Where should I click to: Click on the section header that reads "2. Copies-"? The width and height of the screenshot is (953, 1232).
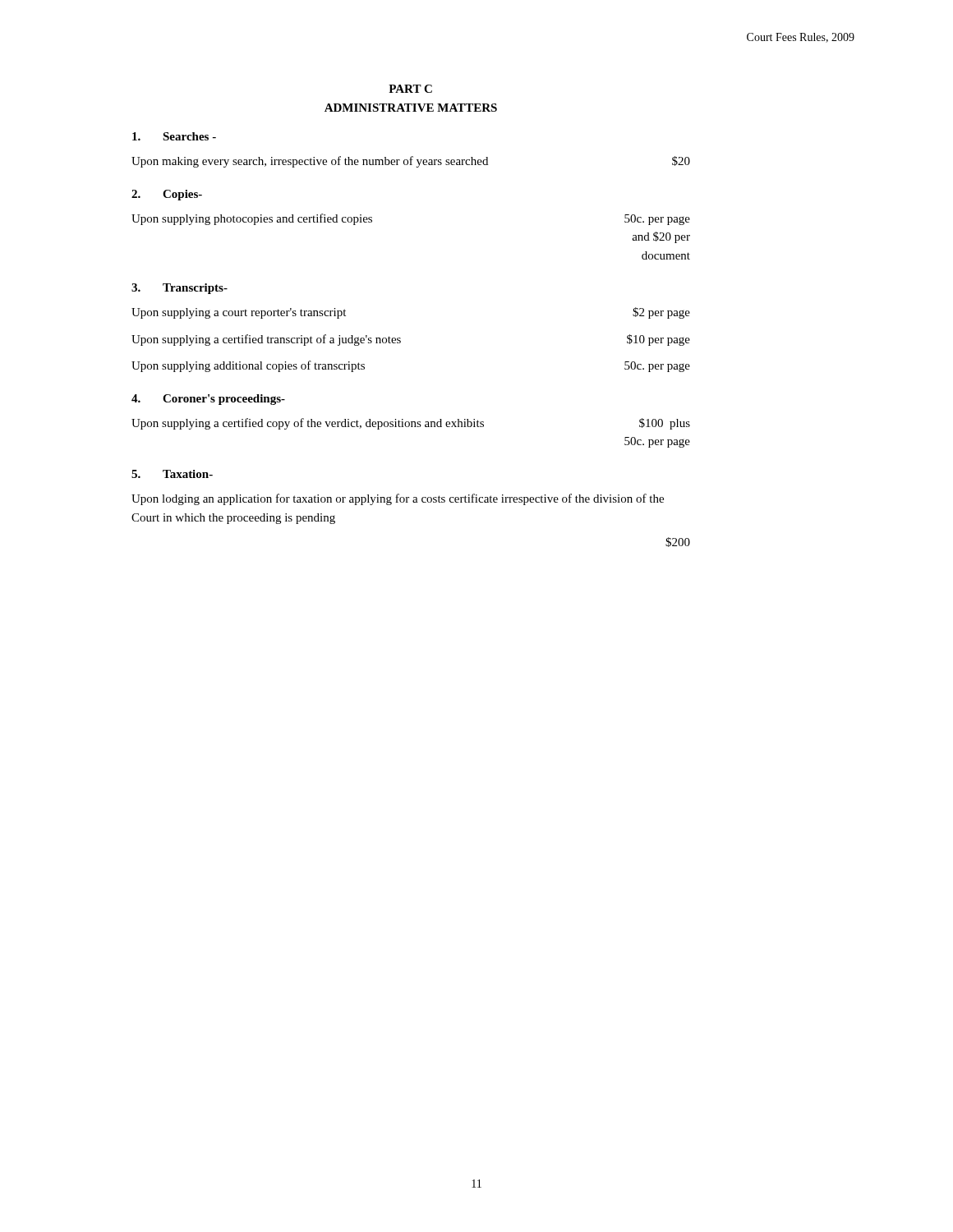point(167,194)
